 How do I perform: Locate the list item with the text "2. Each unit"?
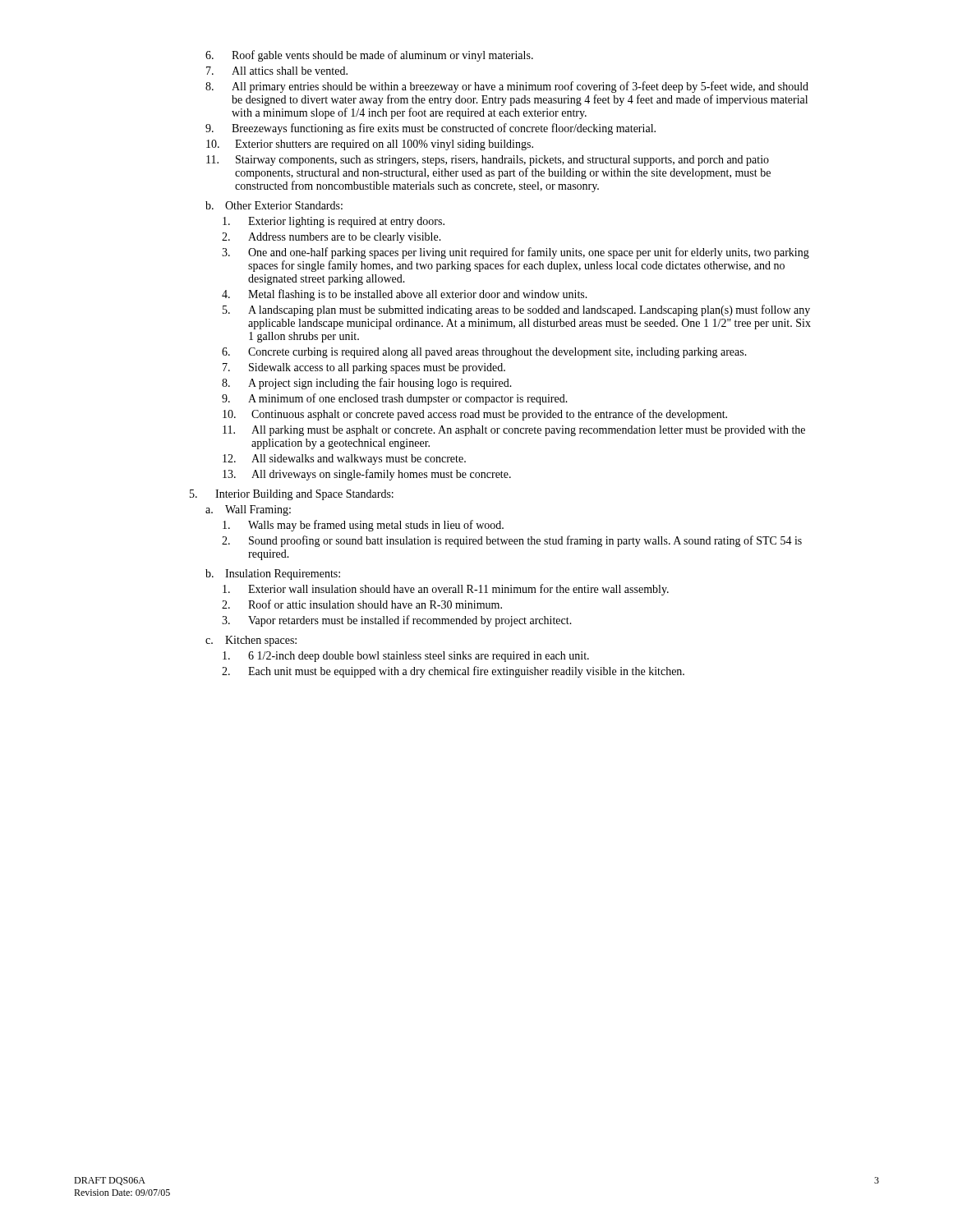point(518,672)
